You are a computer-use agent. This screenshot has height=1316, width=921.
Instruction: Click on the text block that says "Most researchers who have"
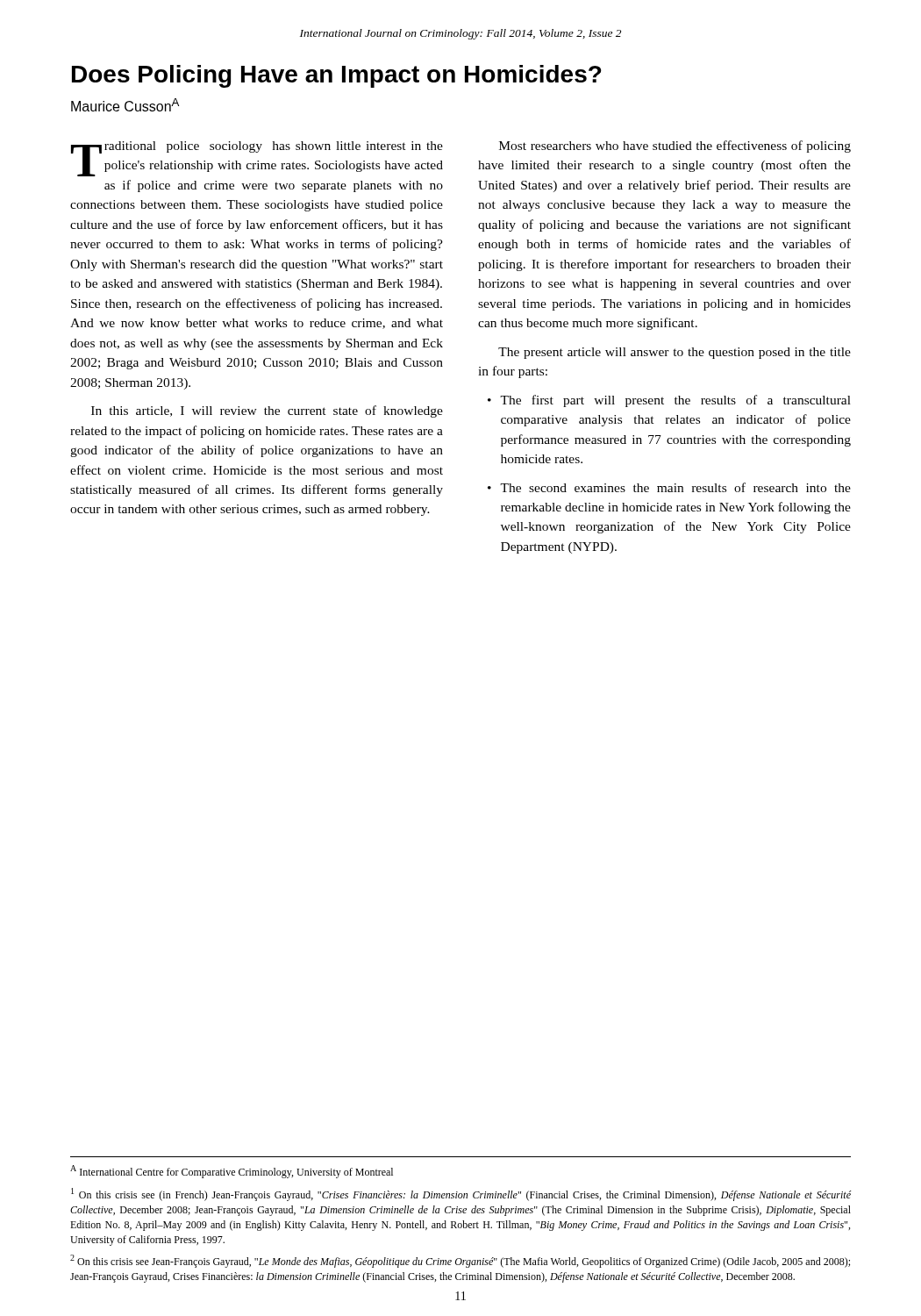(x=664, y=235)
